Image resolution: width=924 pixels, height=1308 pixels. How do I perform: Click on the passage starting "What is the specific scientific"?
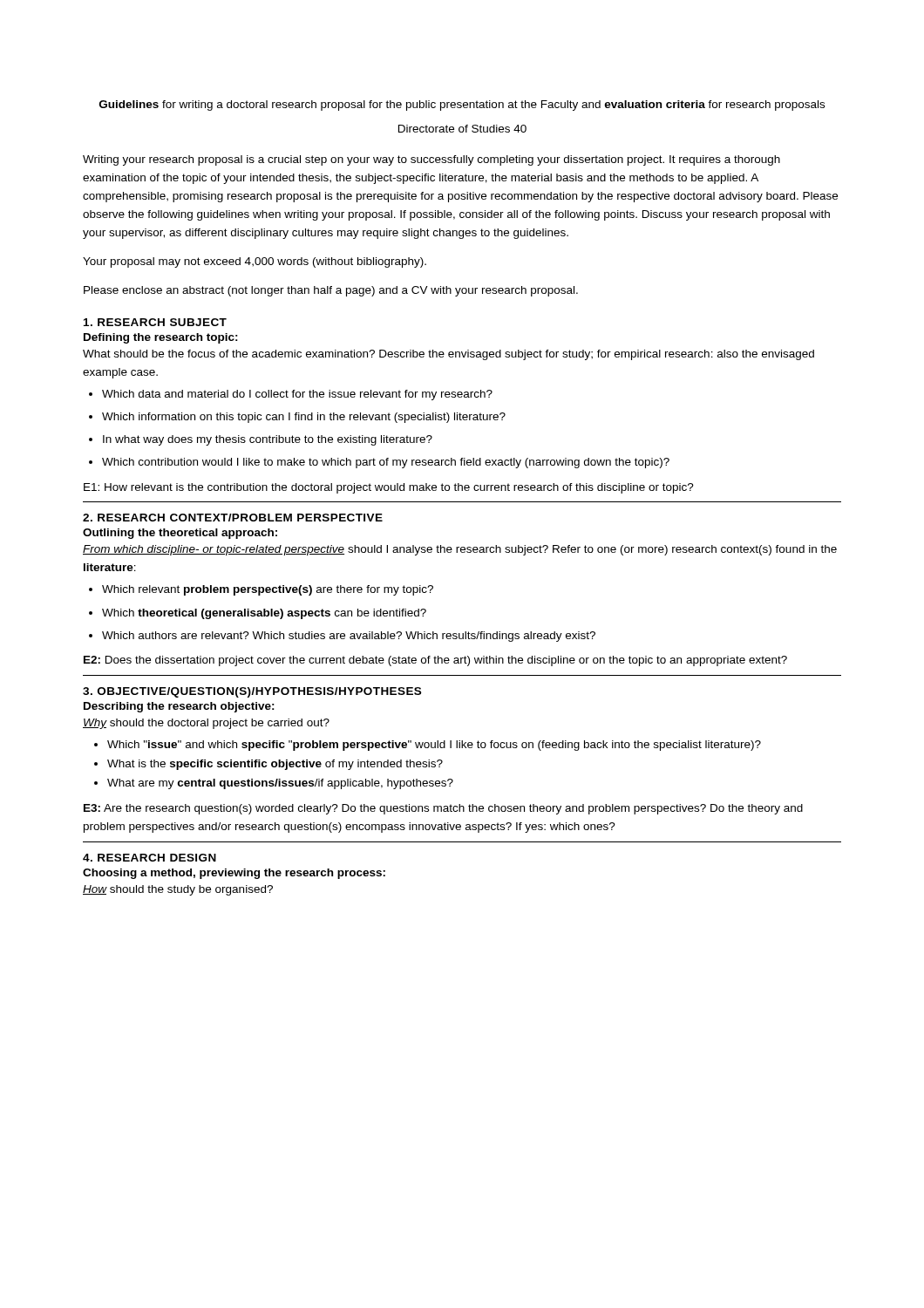(x=268, y=765)
